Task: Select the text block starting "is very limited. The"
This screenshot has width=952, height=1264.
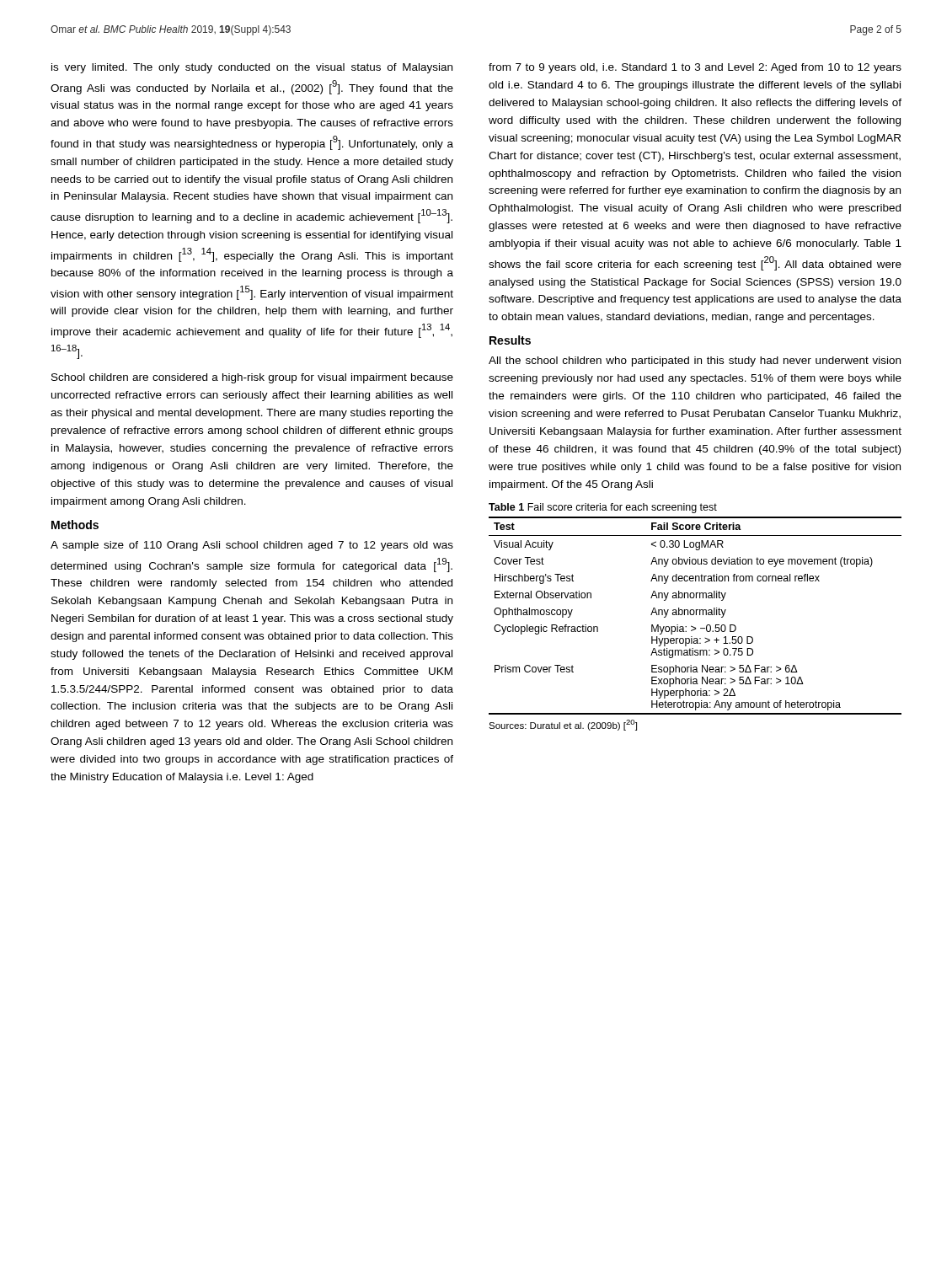Action: (252, 285)
